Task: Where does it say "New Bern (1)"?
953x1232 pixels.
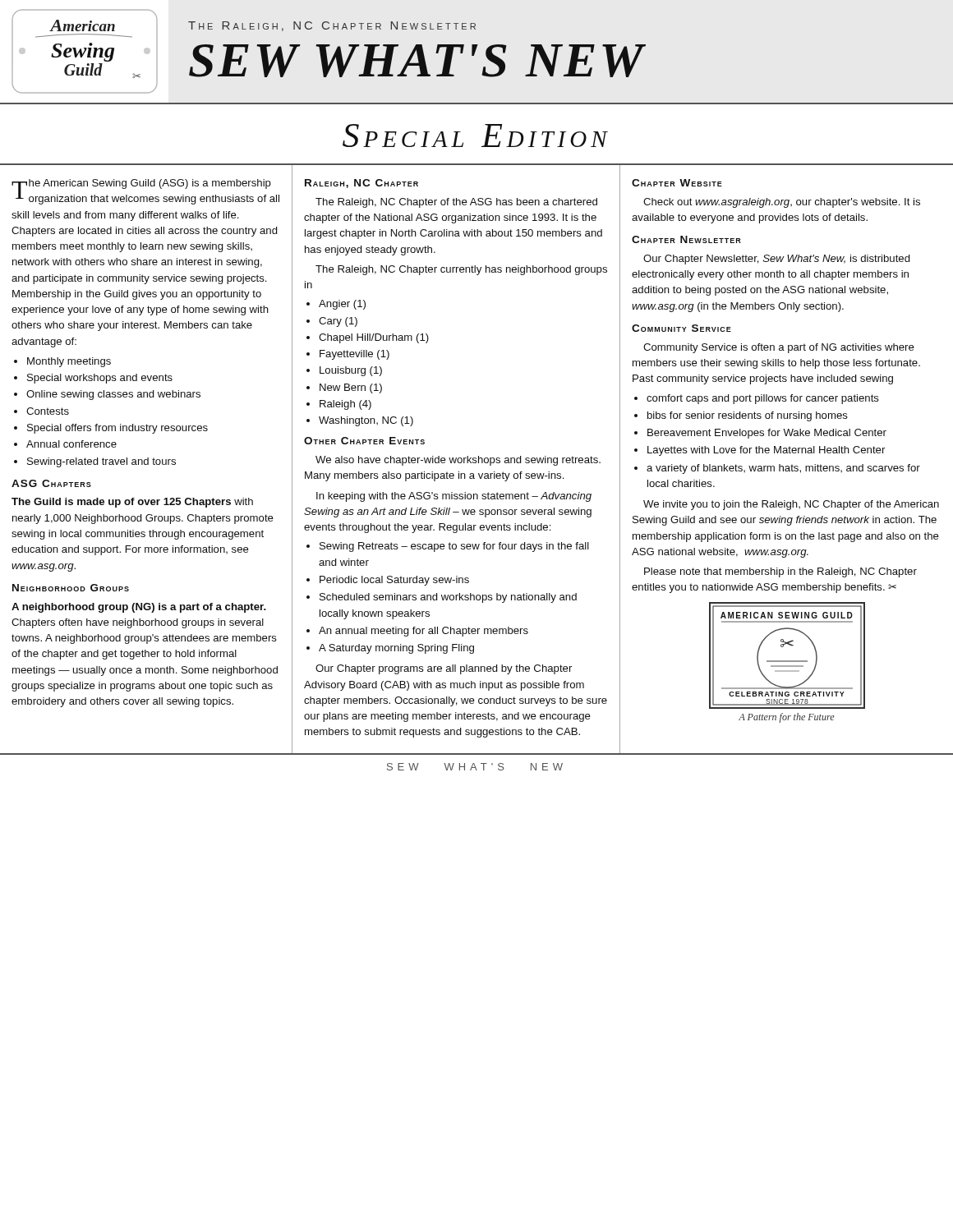Action: (x=351, y=387)
